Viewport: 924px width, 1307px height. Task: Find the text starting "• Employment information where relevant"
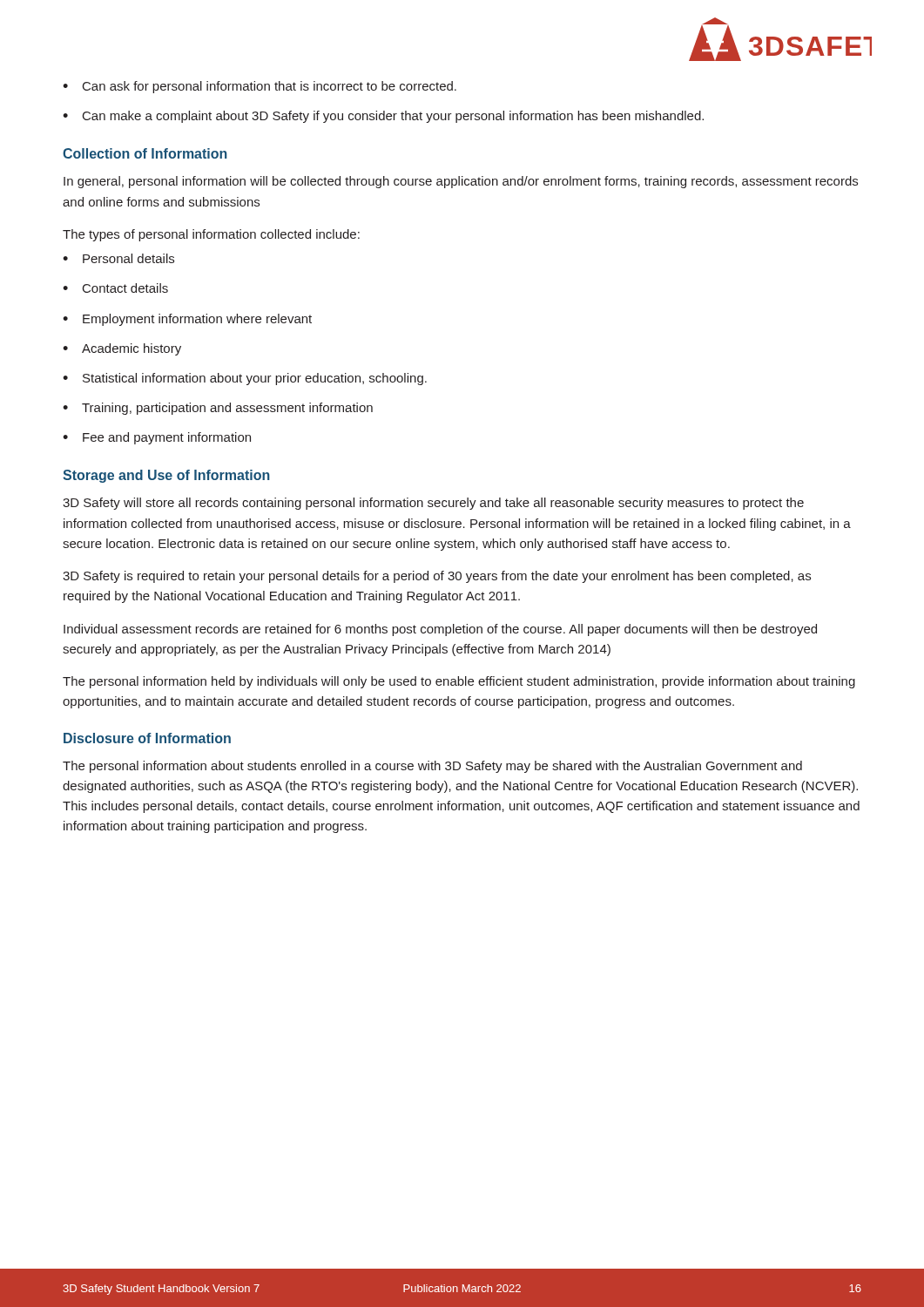pyautogui.click(x=187, y=319)
